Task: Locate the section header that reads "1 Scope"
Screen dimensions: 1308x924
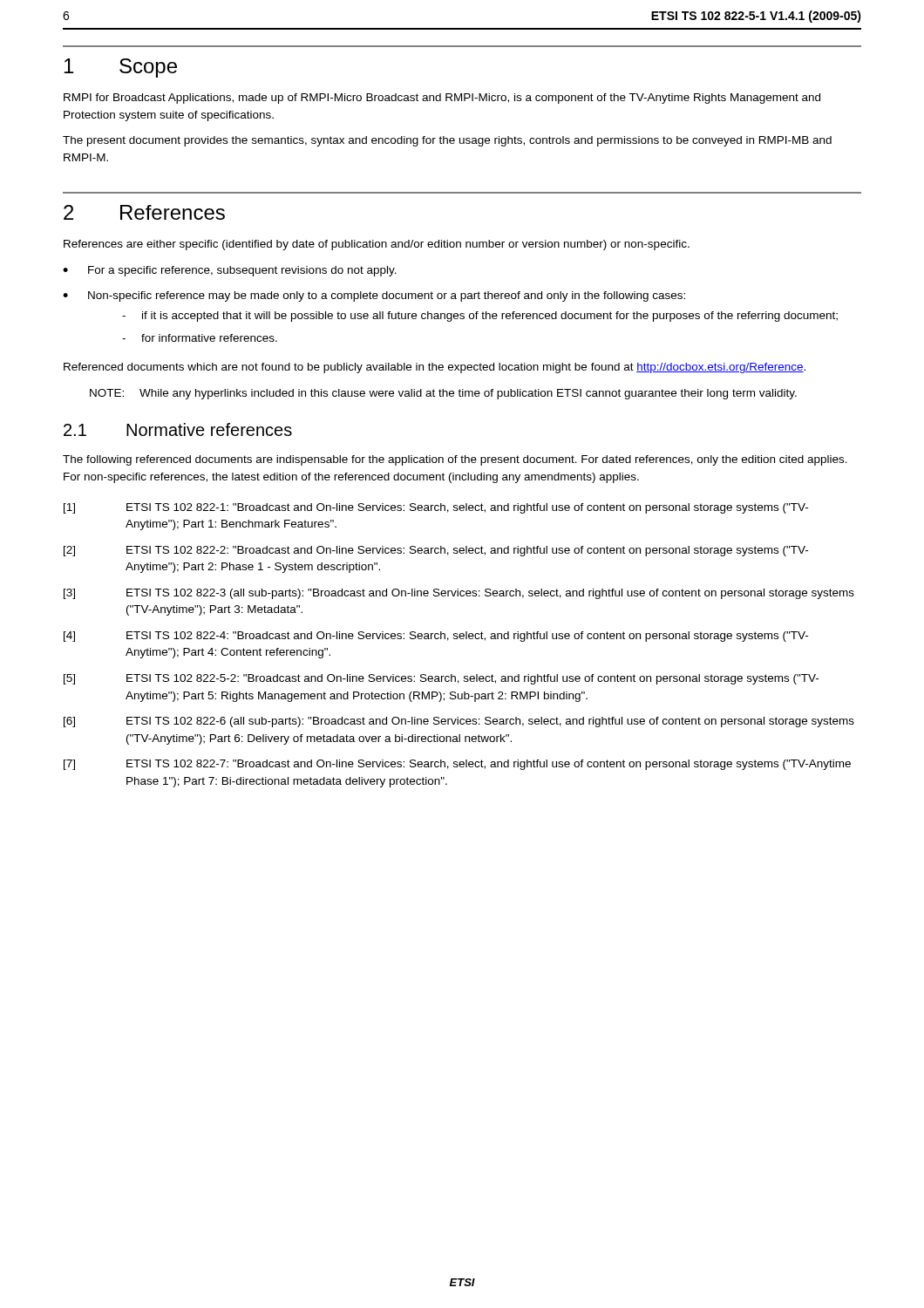Action: [x=120, y=66]
